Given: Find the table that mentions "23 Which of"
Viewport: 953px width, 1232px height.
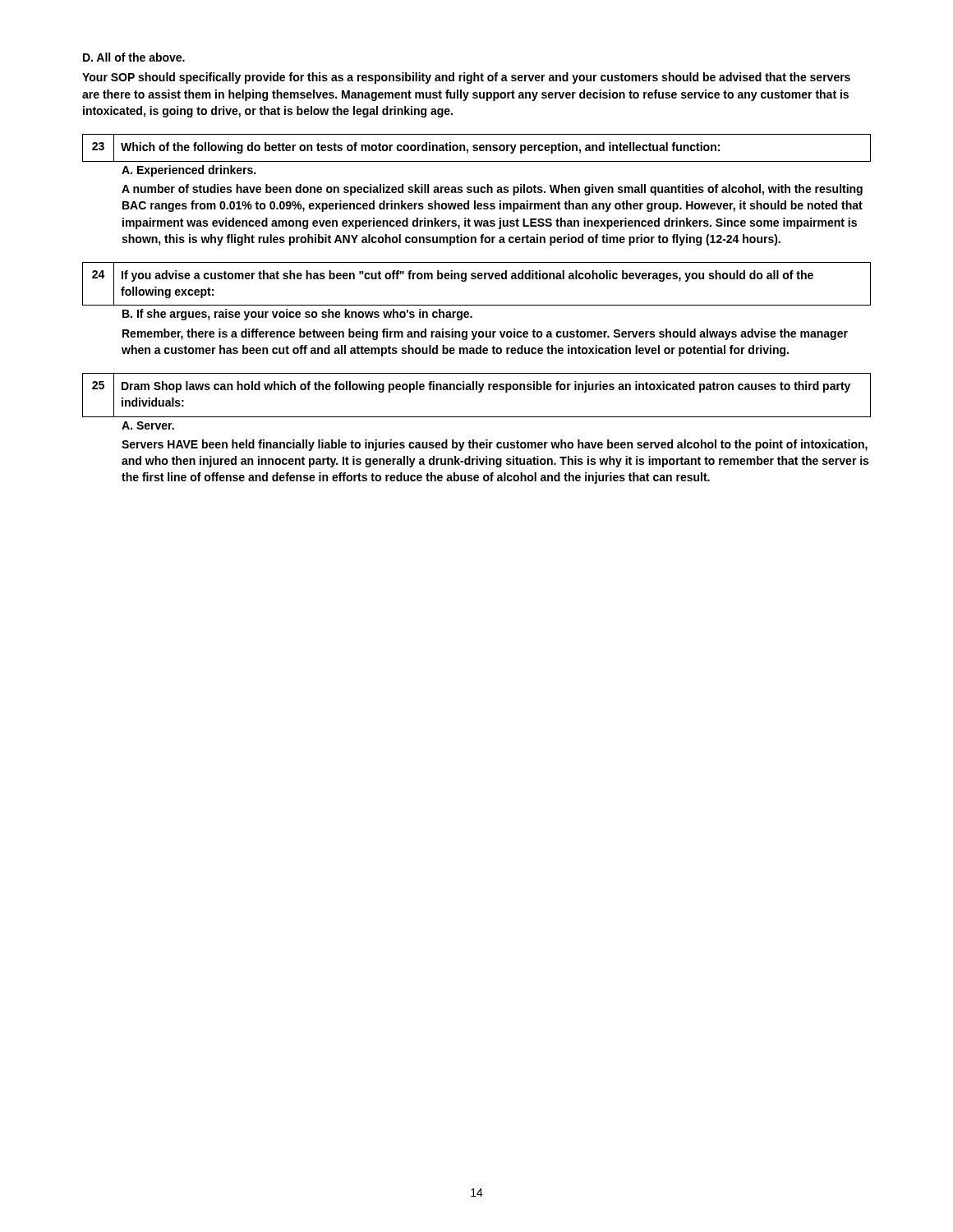Looking at the screenshot, I should (x=476, y=148).
